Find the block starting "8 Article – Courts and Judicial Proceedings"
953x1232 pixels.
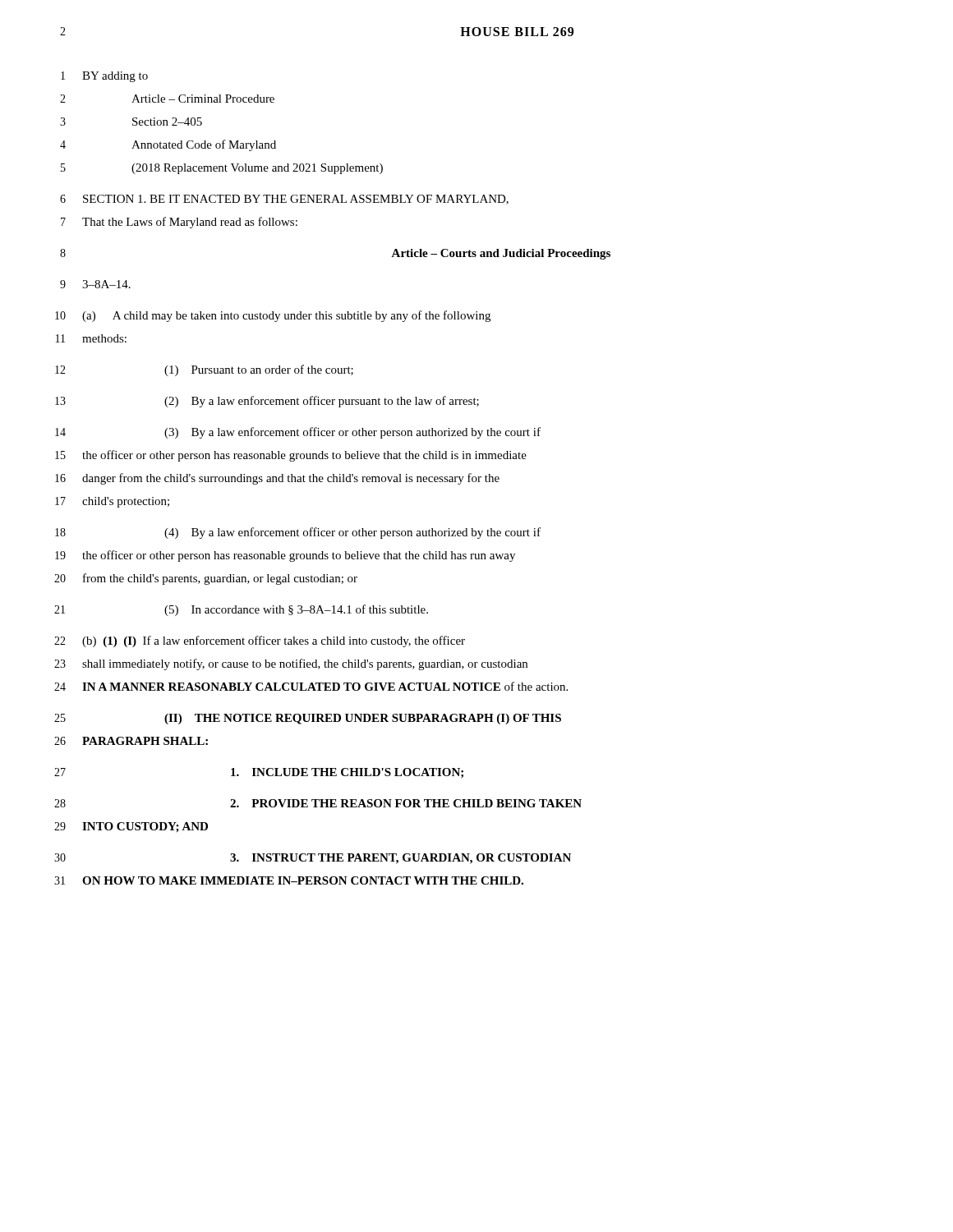(476, 255)
